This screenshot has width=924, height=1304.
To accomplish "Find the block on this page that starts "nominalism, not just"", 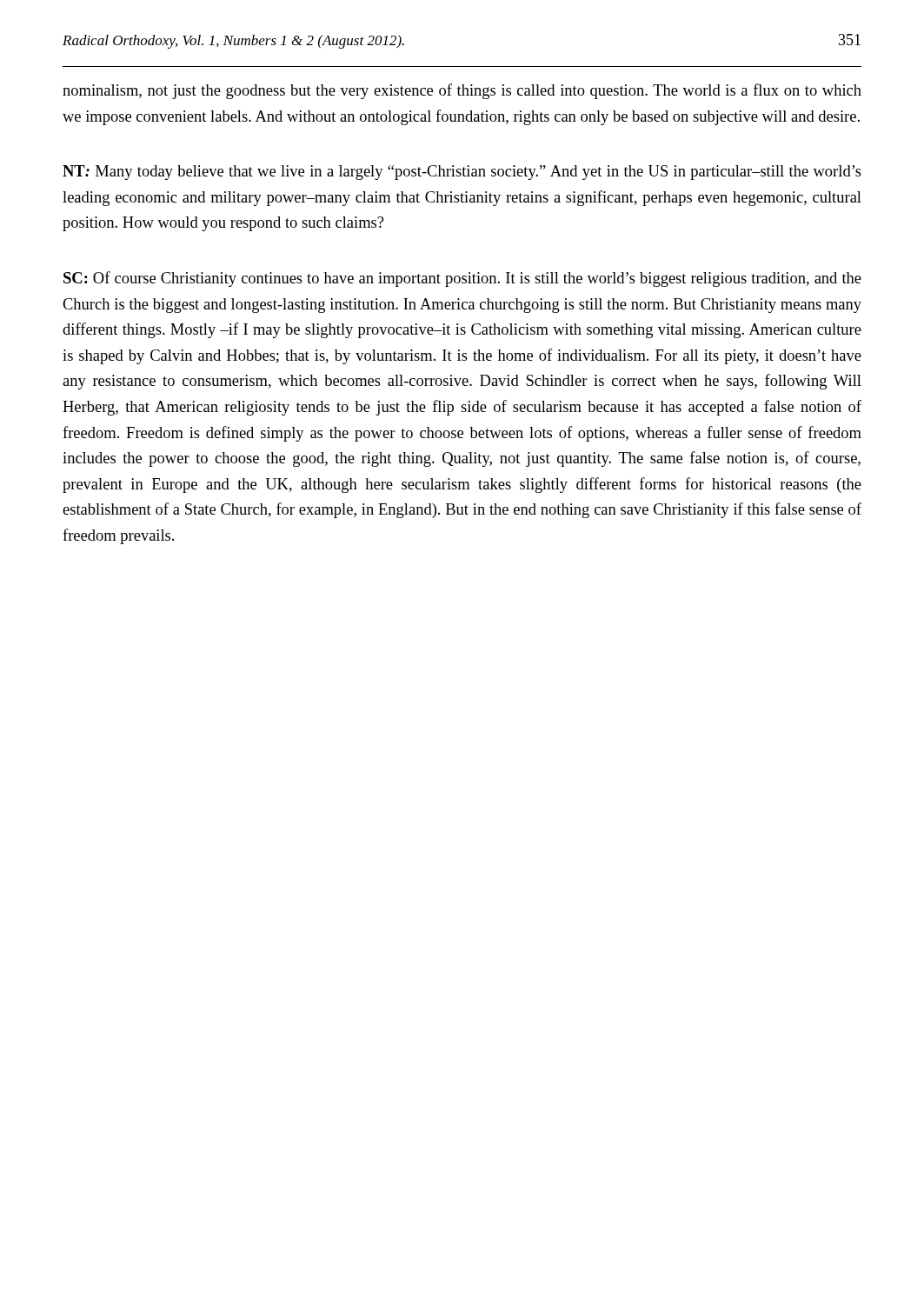I will (x=462, y=104).
